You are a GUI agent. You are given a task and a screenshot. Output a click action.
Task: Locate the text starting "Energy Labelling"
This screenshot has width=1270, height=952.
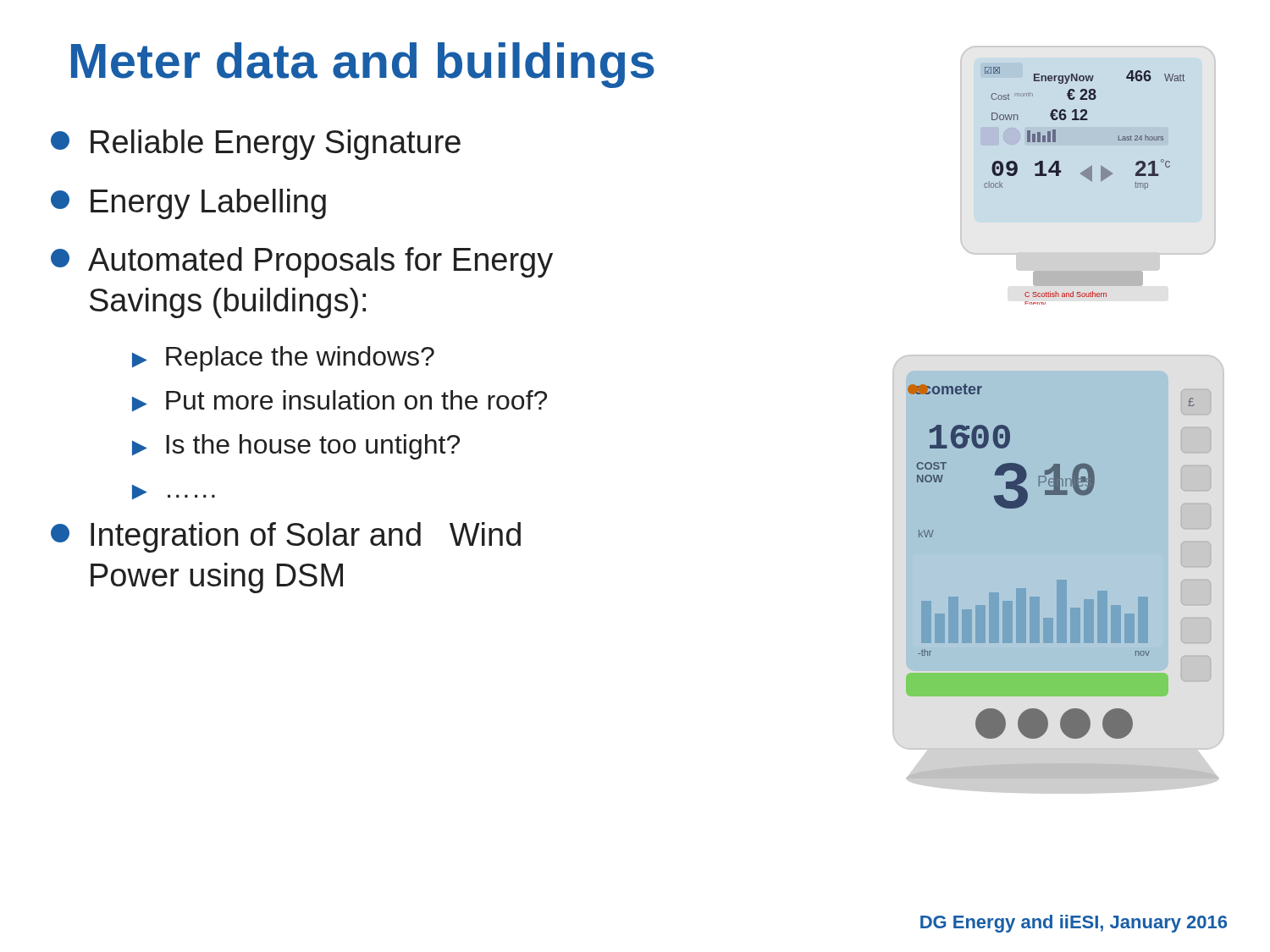click(189, 202)
